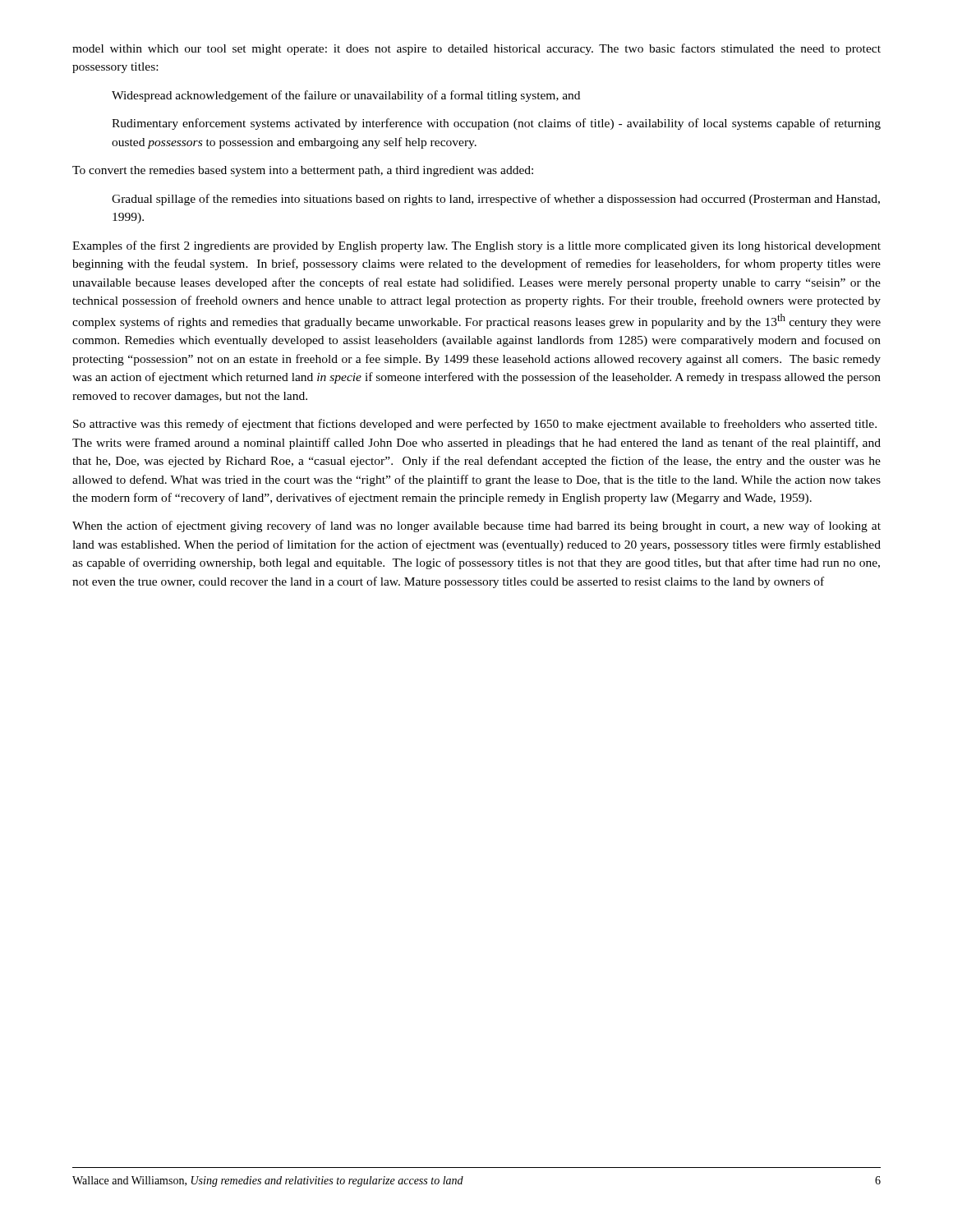This screenshot has width=953, height=1232.
Task: Select the text block containing "model within which our tool set"
Action: point(476,57)
